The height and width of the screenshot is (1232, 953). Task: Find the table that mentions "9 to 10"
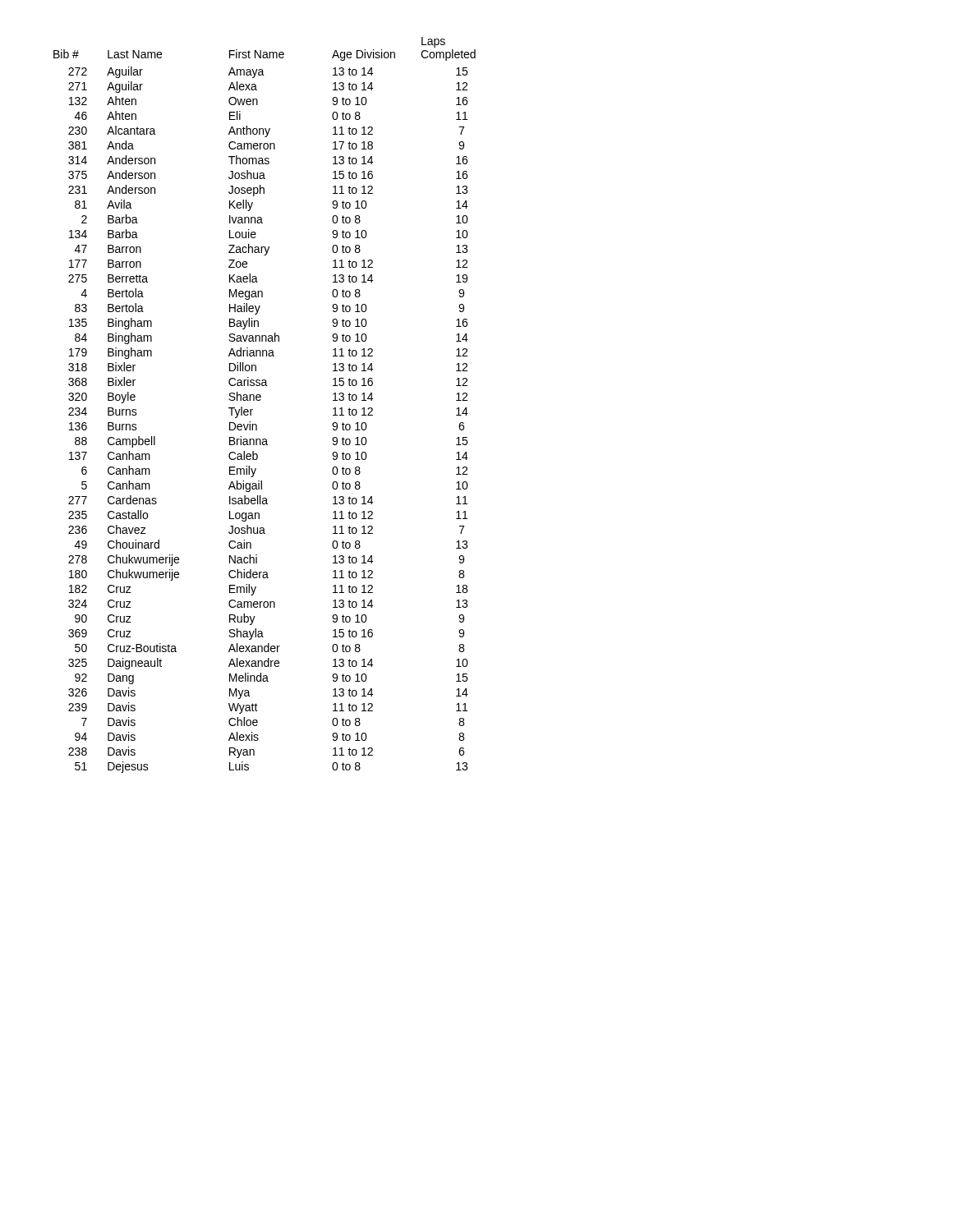476,403
